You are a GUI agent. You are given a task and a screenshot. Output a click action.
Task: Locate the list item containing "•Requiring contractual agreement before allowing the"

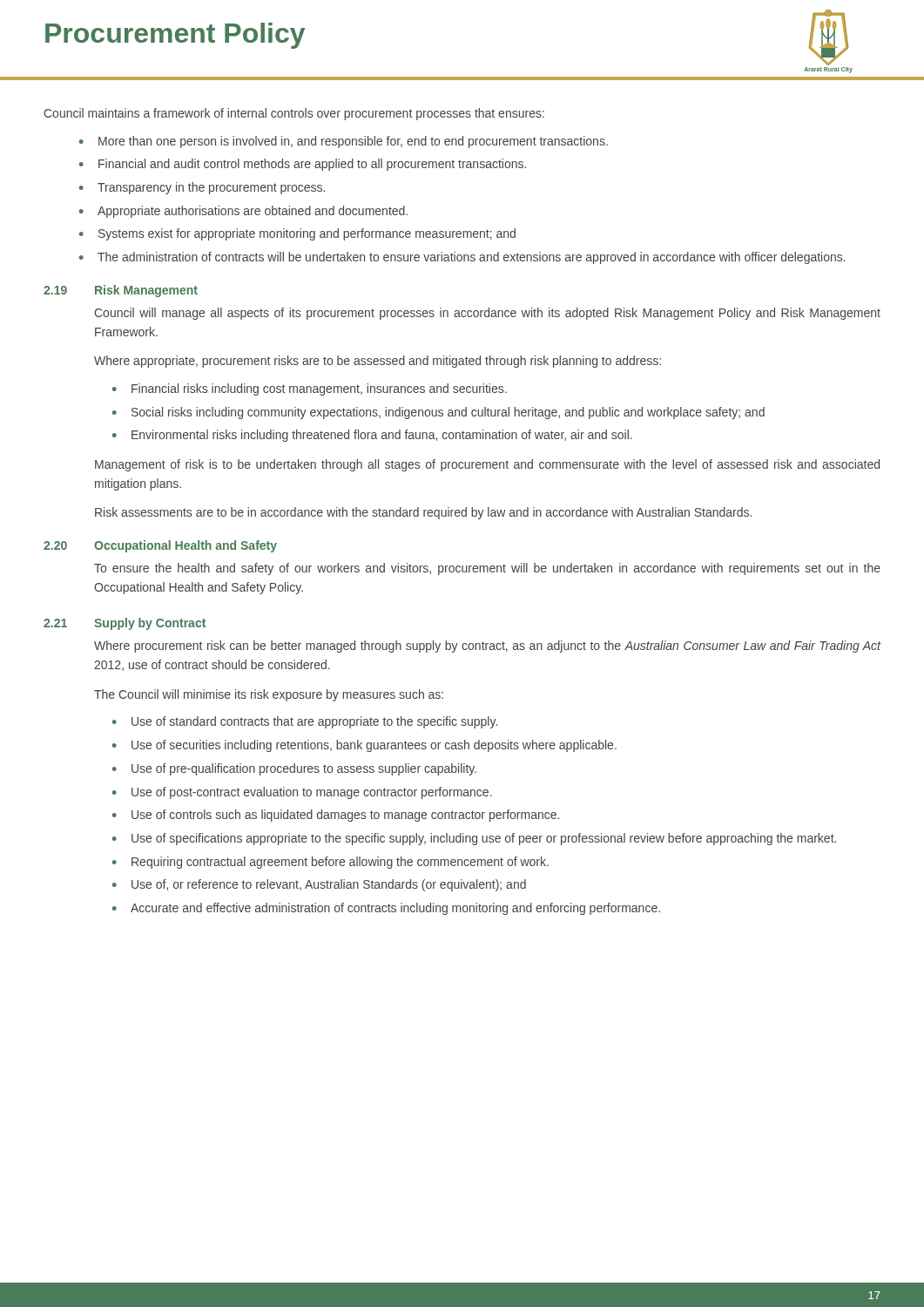tap(330, 862)
